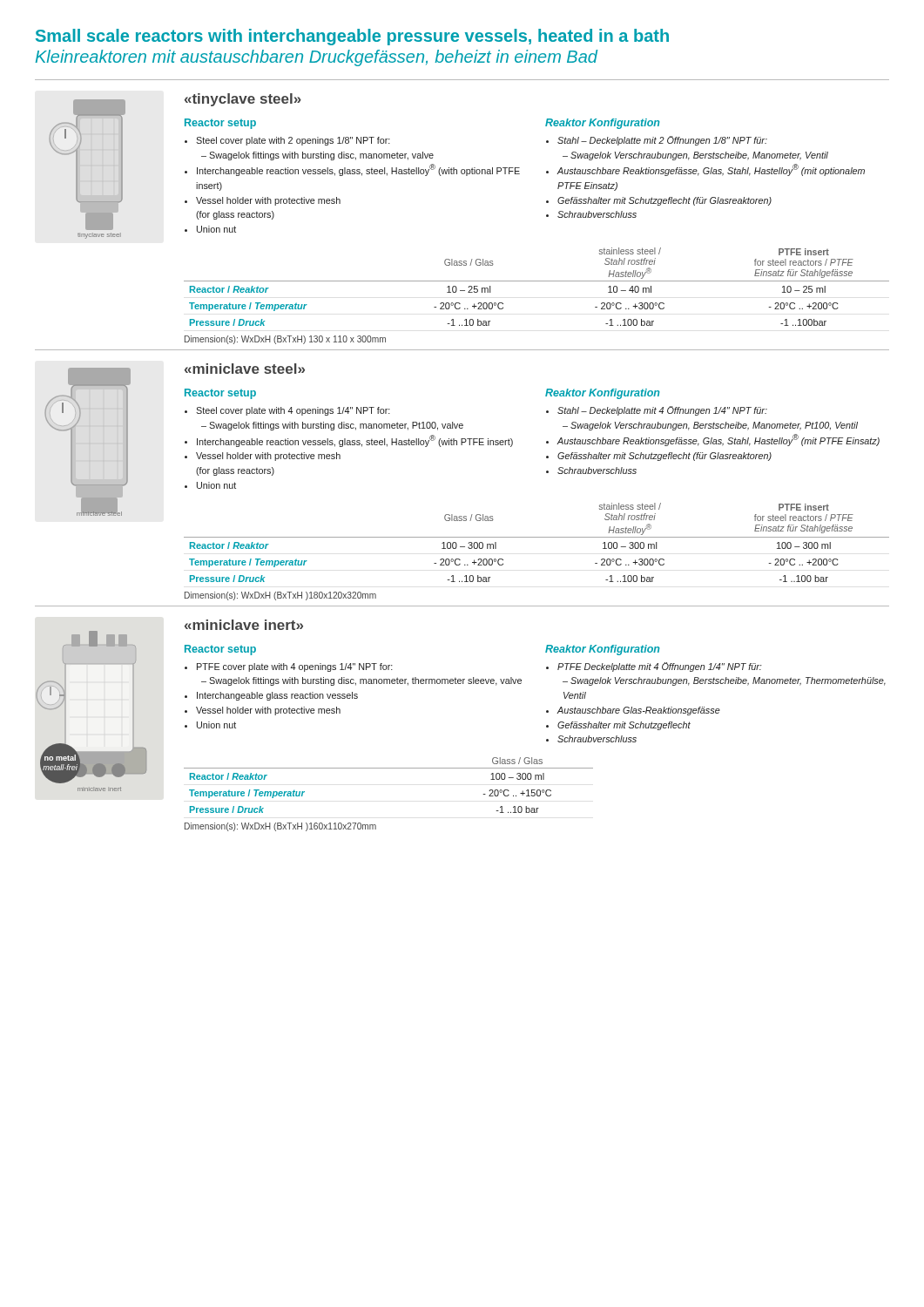Viewport: 924px width, 1307px height.
Task: Select the section header with the text "«miniclave inert»"
Action: 244,625
